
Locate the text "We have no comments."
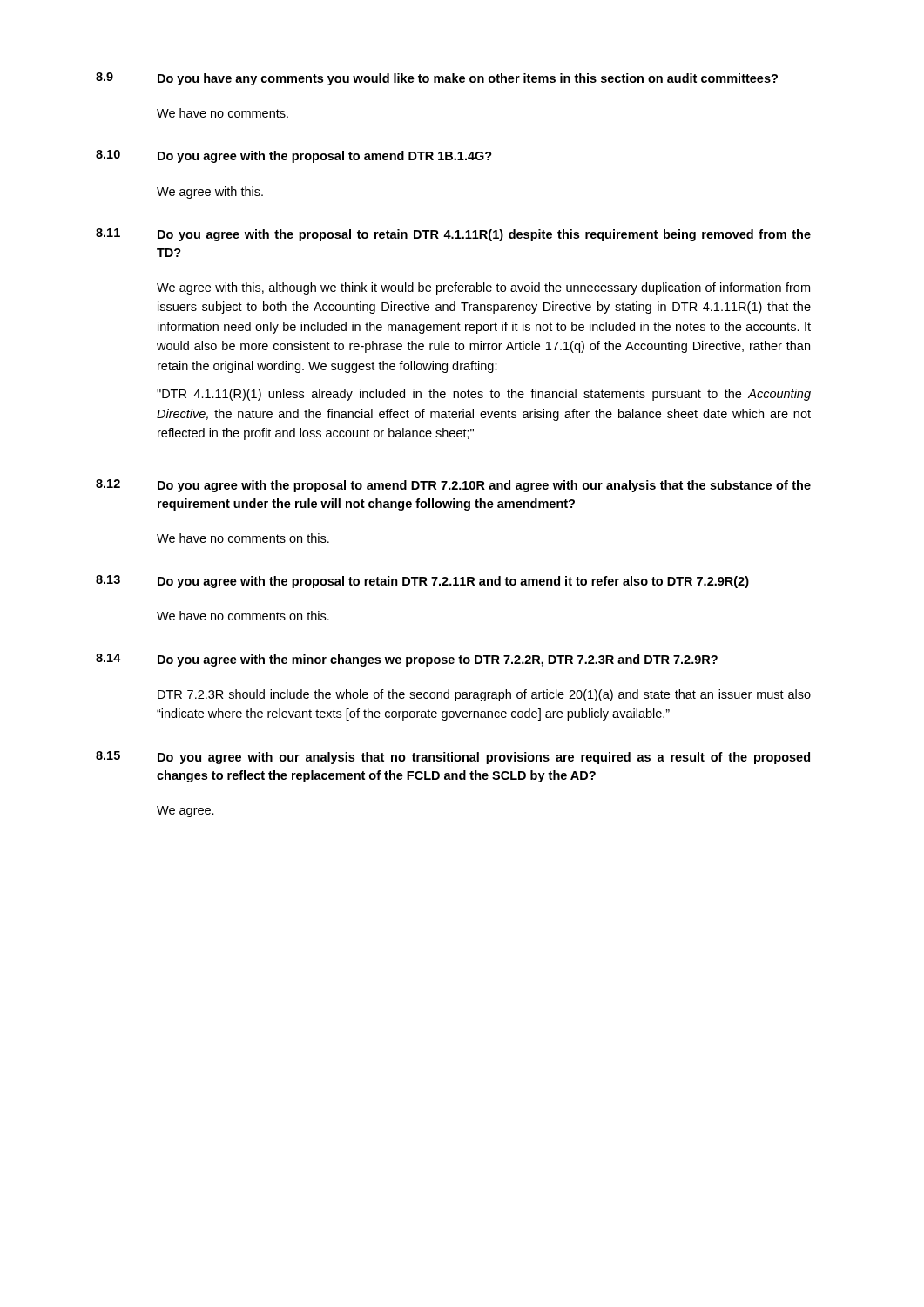coord(223,113)
